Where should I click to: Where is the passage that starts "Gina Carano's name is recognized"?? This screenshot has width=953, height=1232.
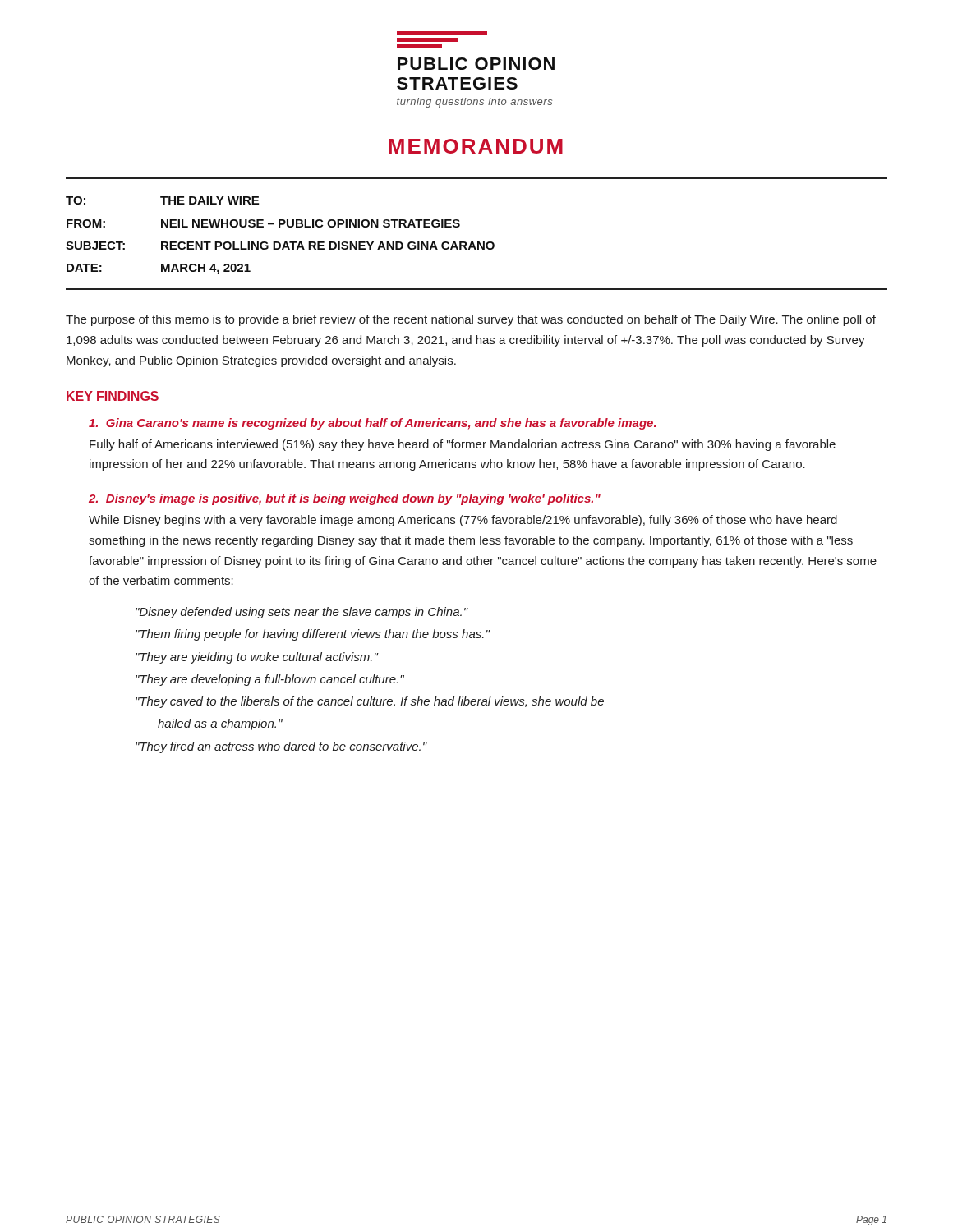[488, 445]
